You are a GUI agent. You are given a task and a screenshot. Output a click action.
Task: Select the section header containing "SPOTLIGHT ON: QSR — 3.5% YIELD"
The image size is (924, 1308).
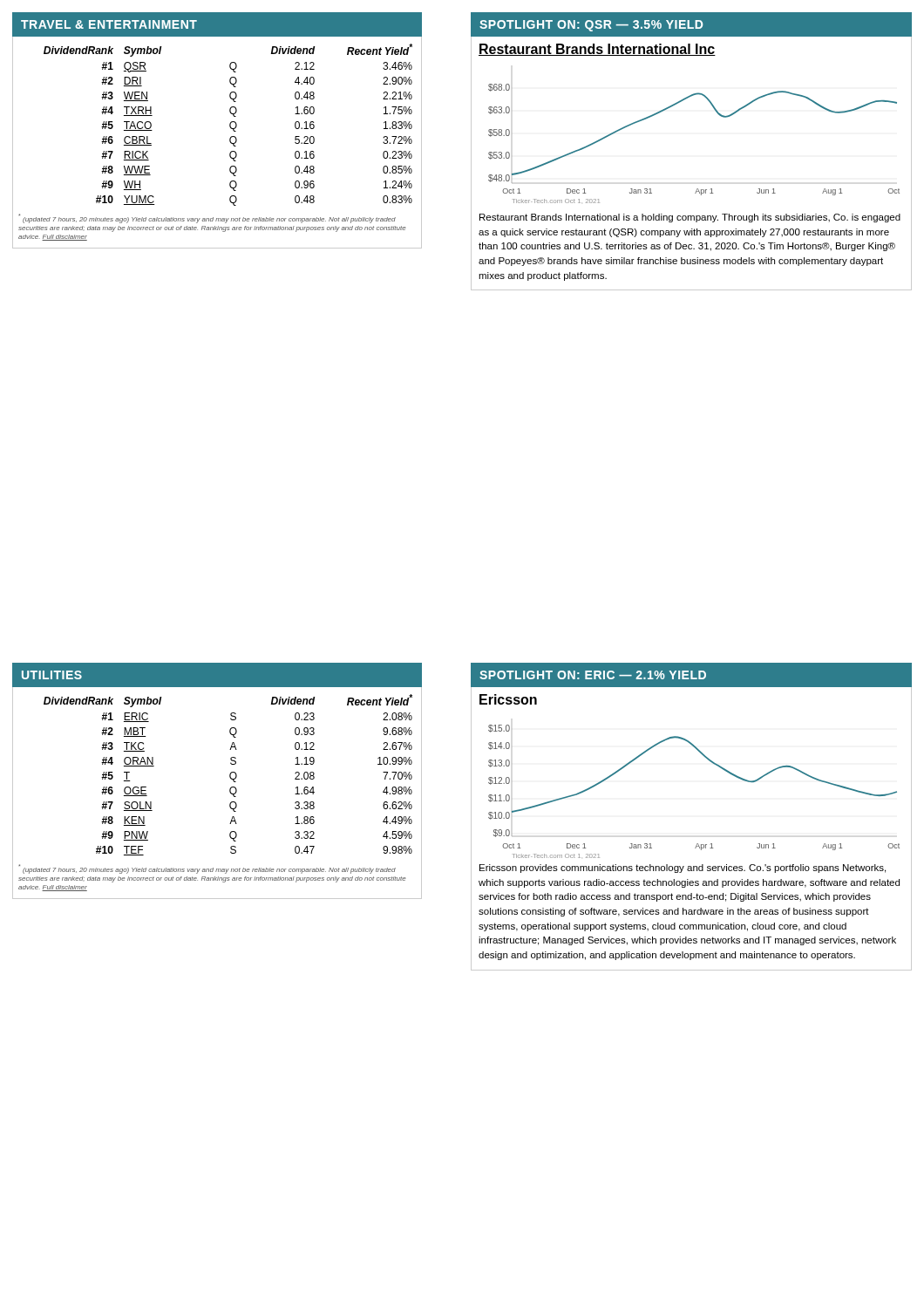pyautogui.click(x=592, y=24)
